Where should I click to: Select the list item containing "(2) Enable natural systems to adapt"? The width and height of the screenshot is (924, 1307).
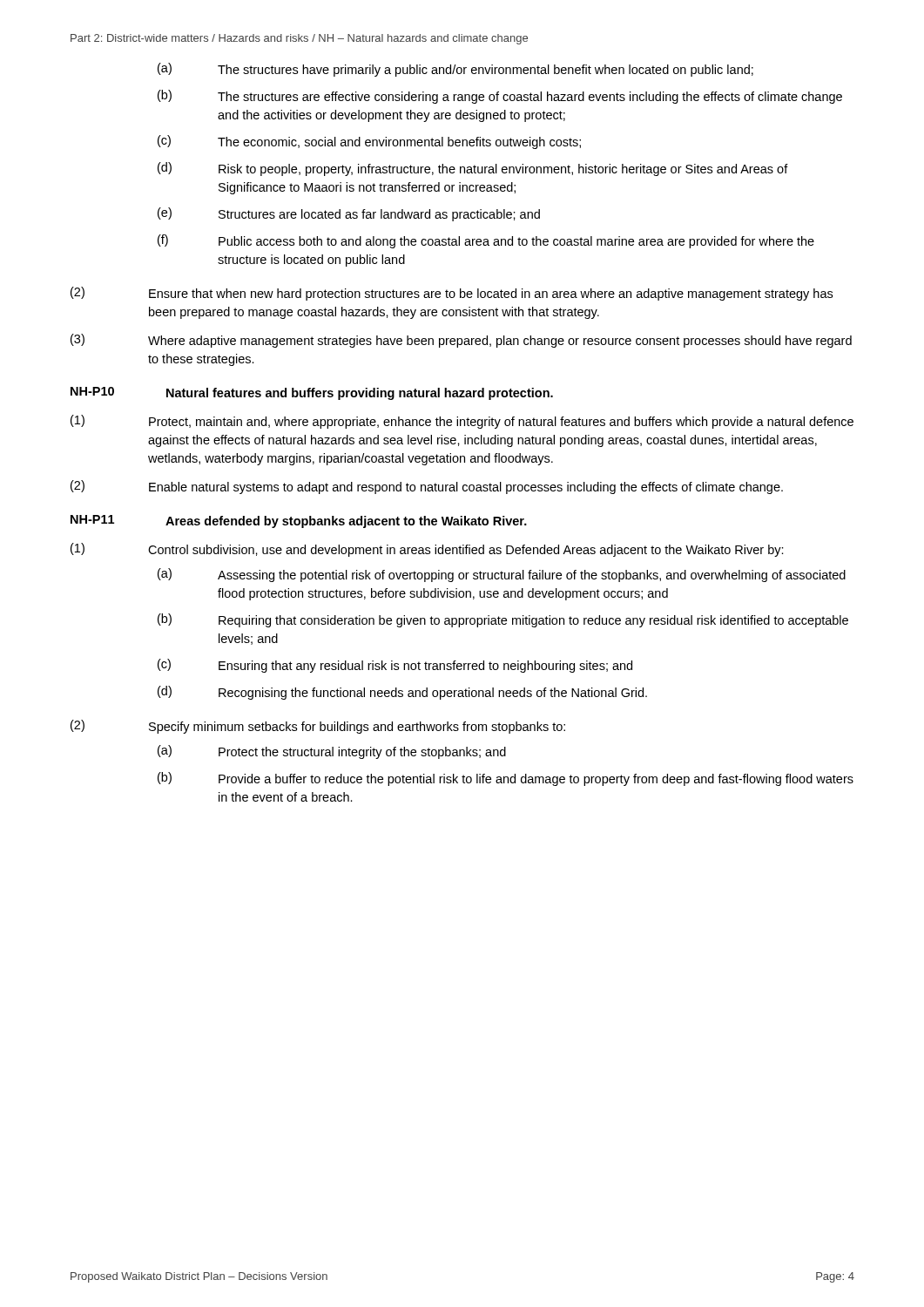(462, 488)
